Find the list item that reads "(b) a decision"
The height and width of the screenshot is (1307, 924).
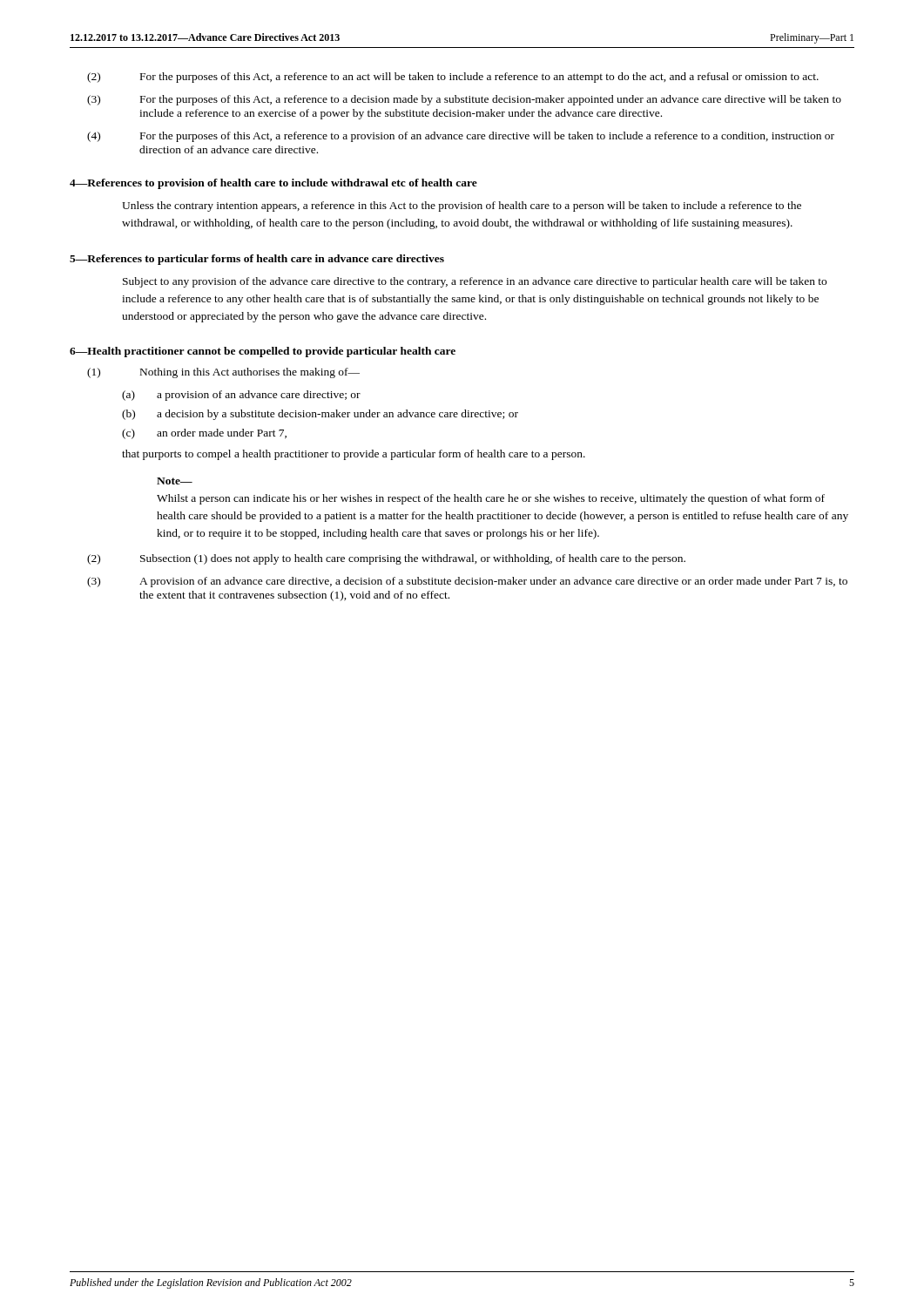tap(320, 414)
